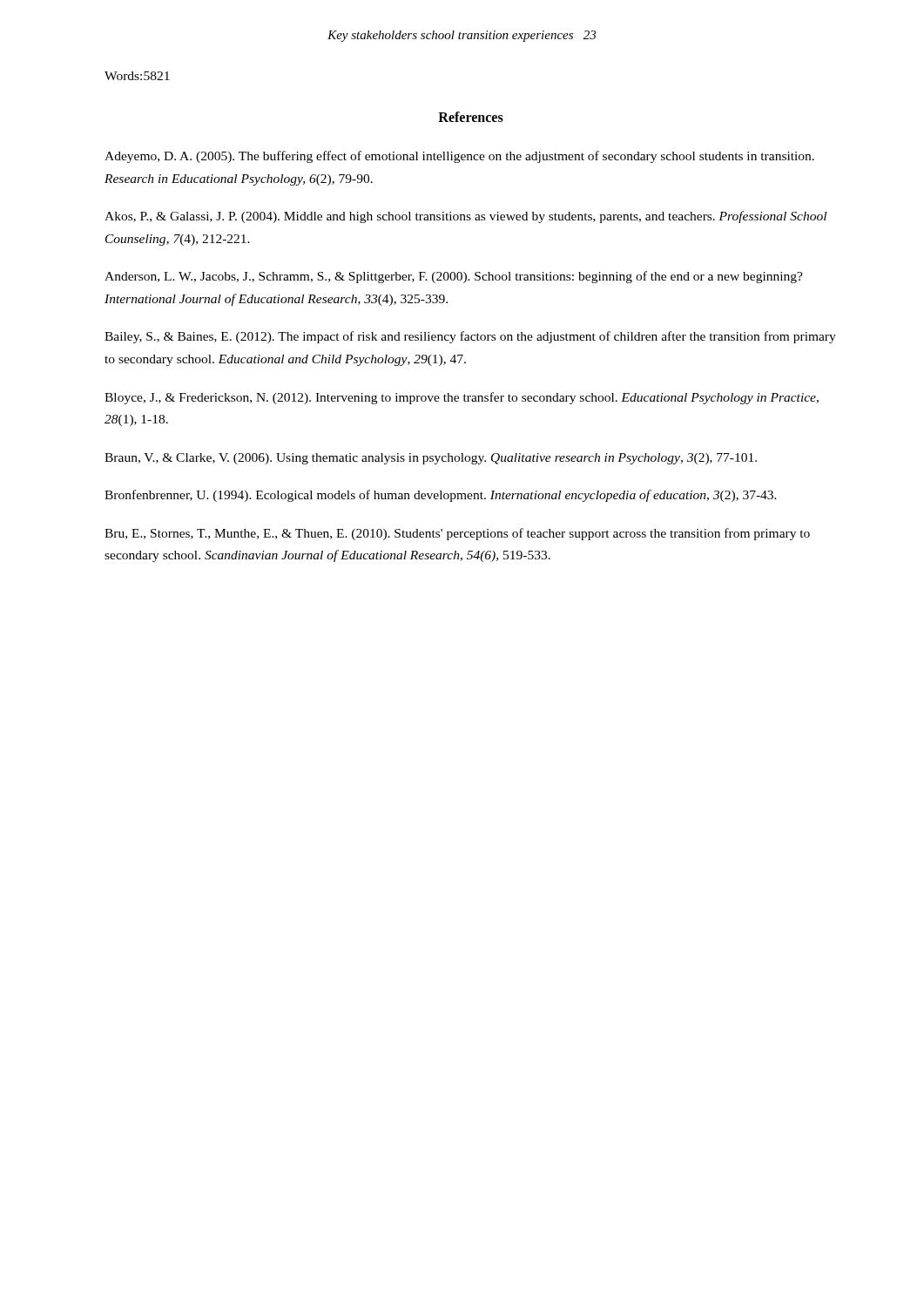The image size is (924, 1307).
Task: Locate the block of text that opens with "Bru, E., Stornes, T., Munthe, E., &"
Action: (x=457, y=544)
